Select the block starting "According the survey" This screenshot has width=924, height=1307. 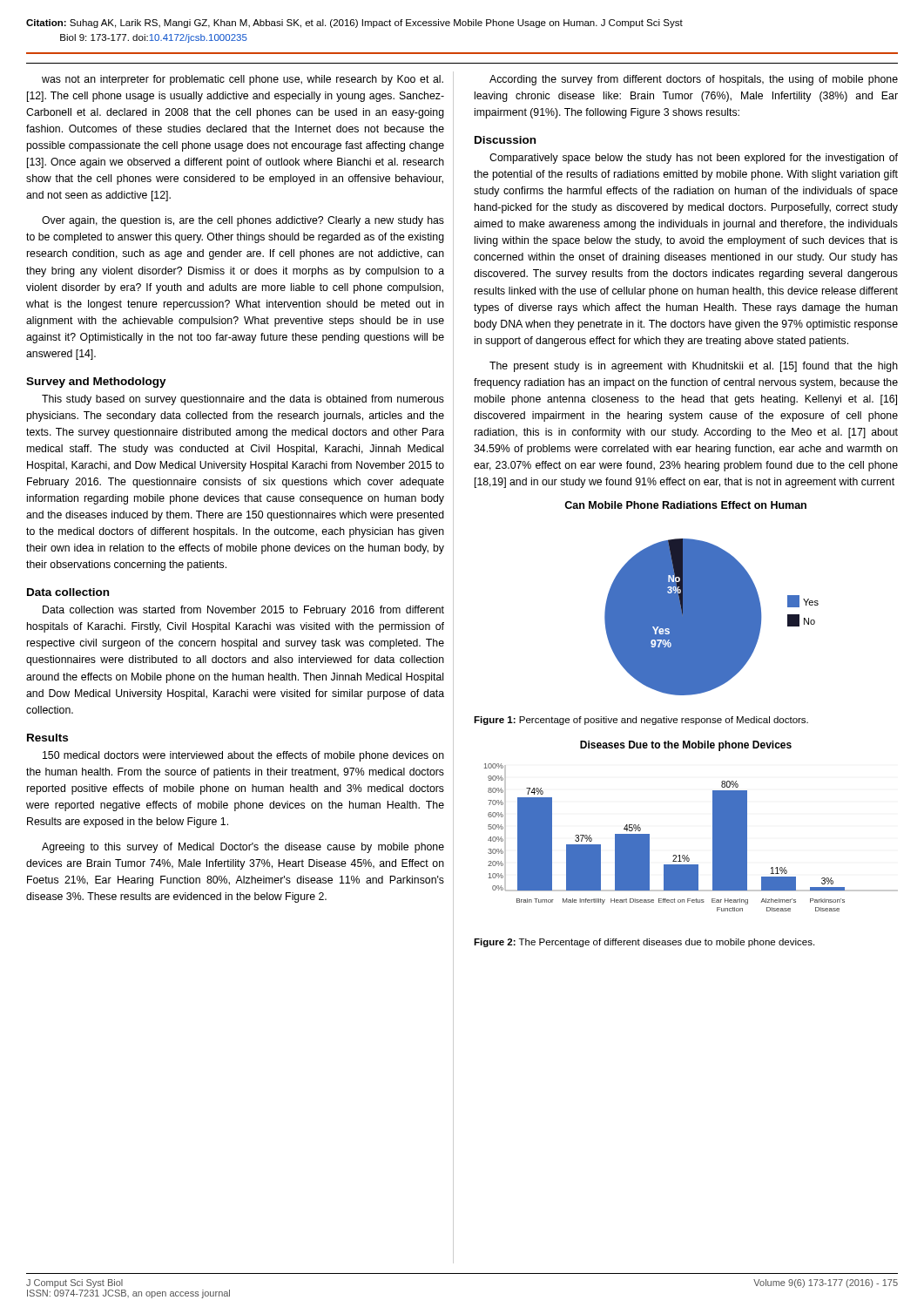point(686,96)
